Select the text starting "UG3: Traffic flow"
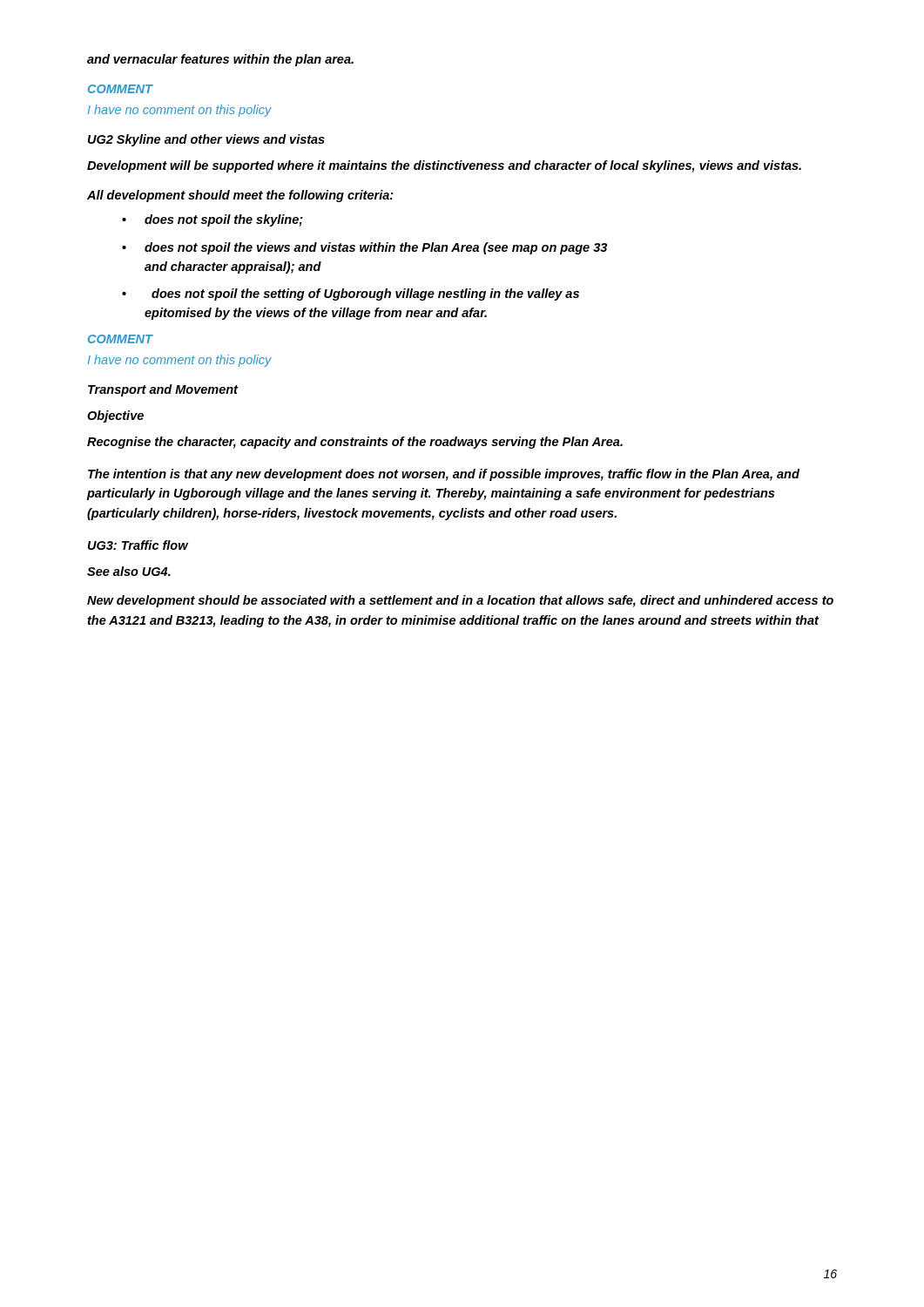The height and width of the screenshot is (1307, 924). click(x=137, y=546)
